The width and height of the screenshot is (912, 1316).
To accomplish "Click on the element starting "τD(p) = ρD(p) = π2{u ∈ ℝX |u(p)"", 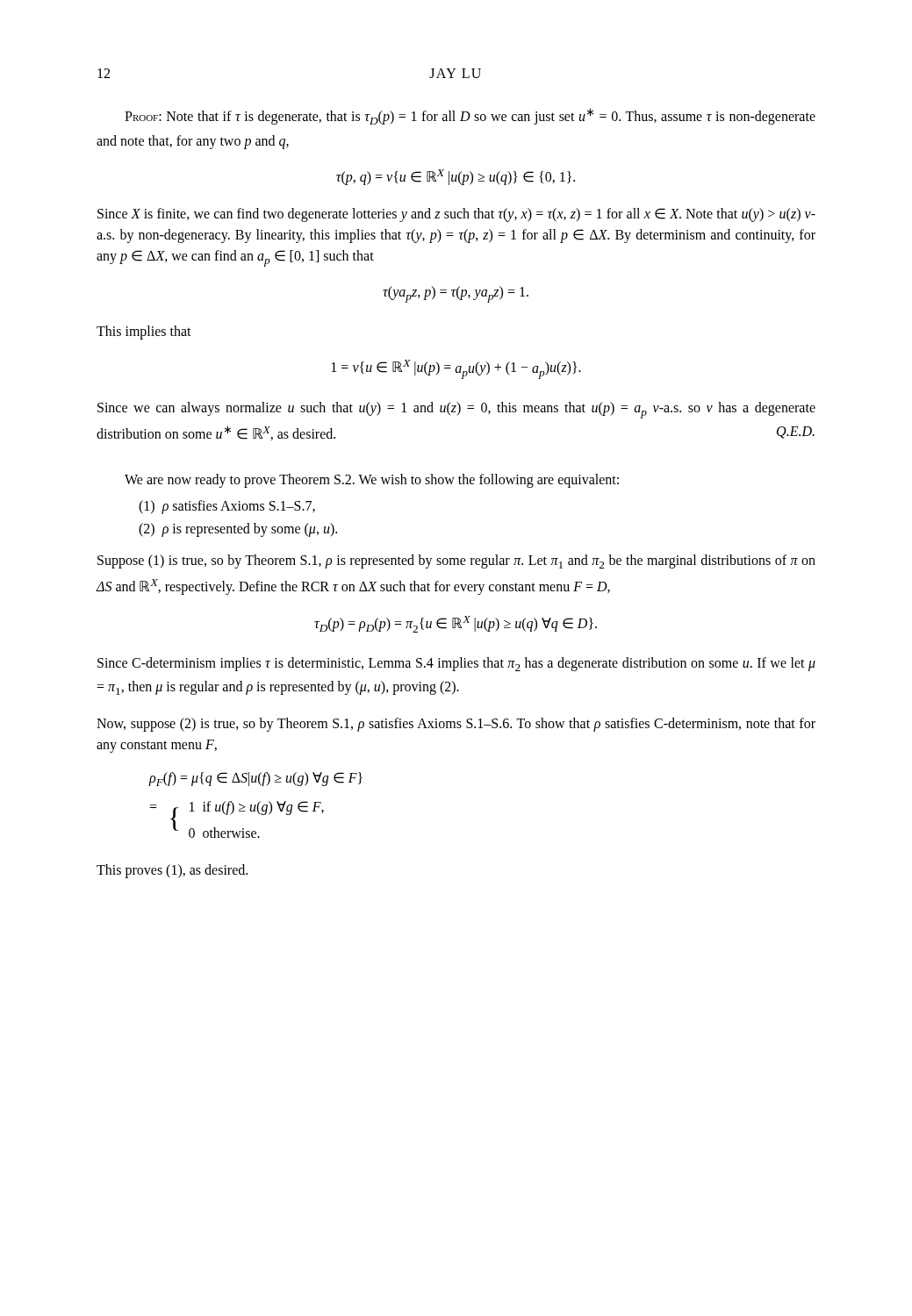I will tap(456, 623).
